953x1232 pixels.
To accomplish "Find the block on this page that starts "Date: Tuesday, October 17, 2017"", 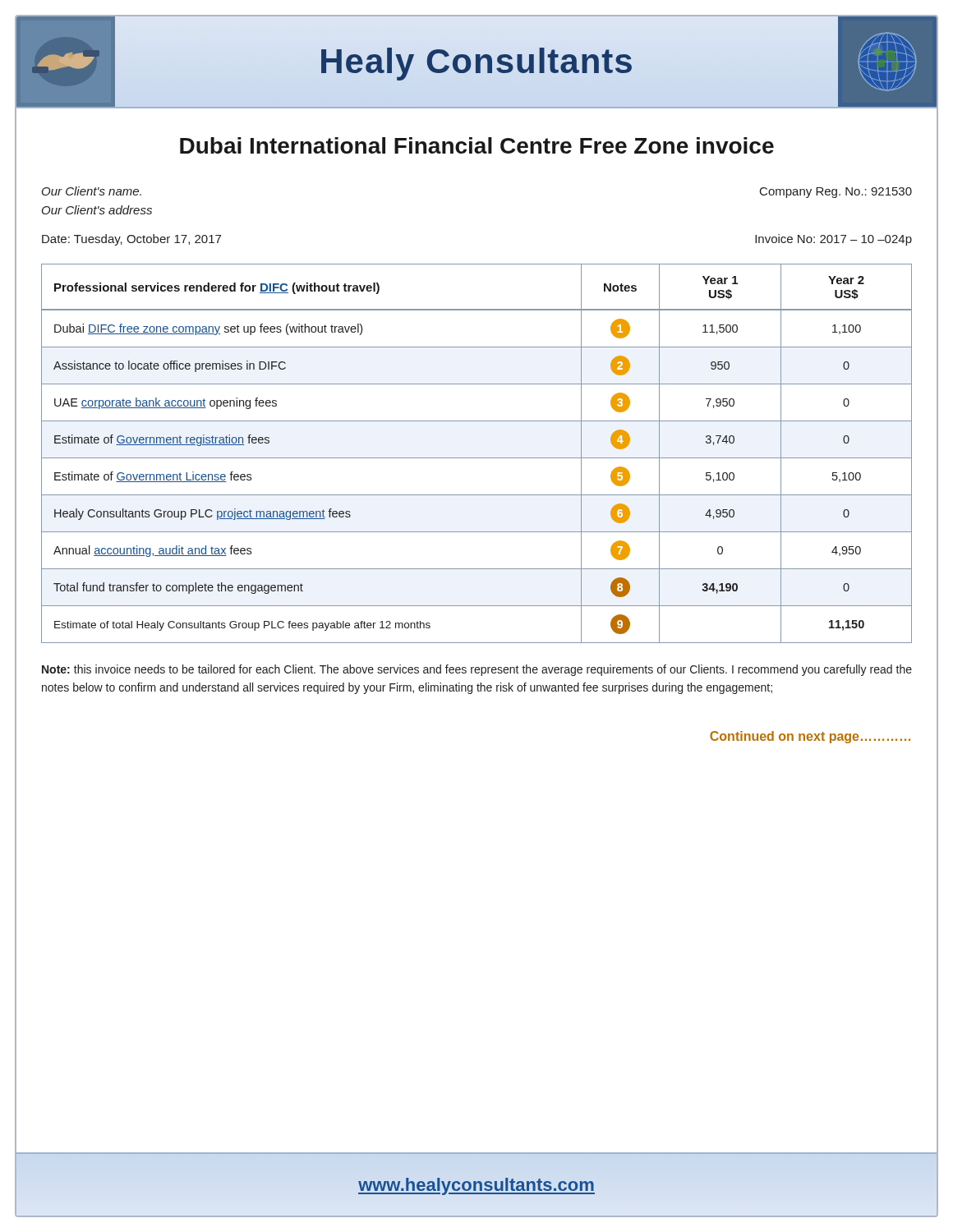I will coord(130,242).
